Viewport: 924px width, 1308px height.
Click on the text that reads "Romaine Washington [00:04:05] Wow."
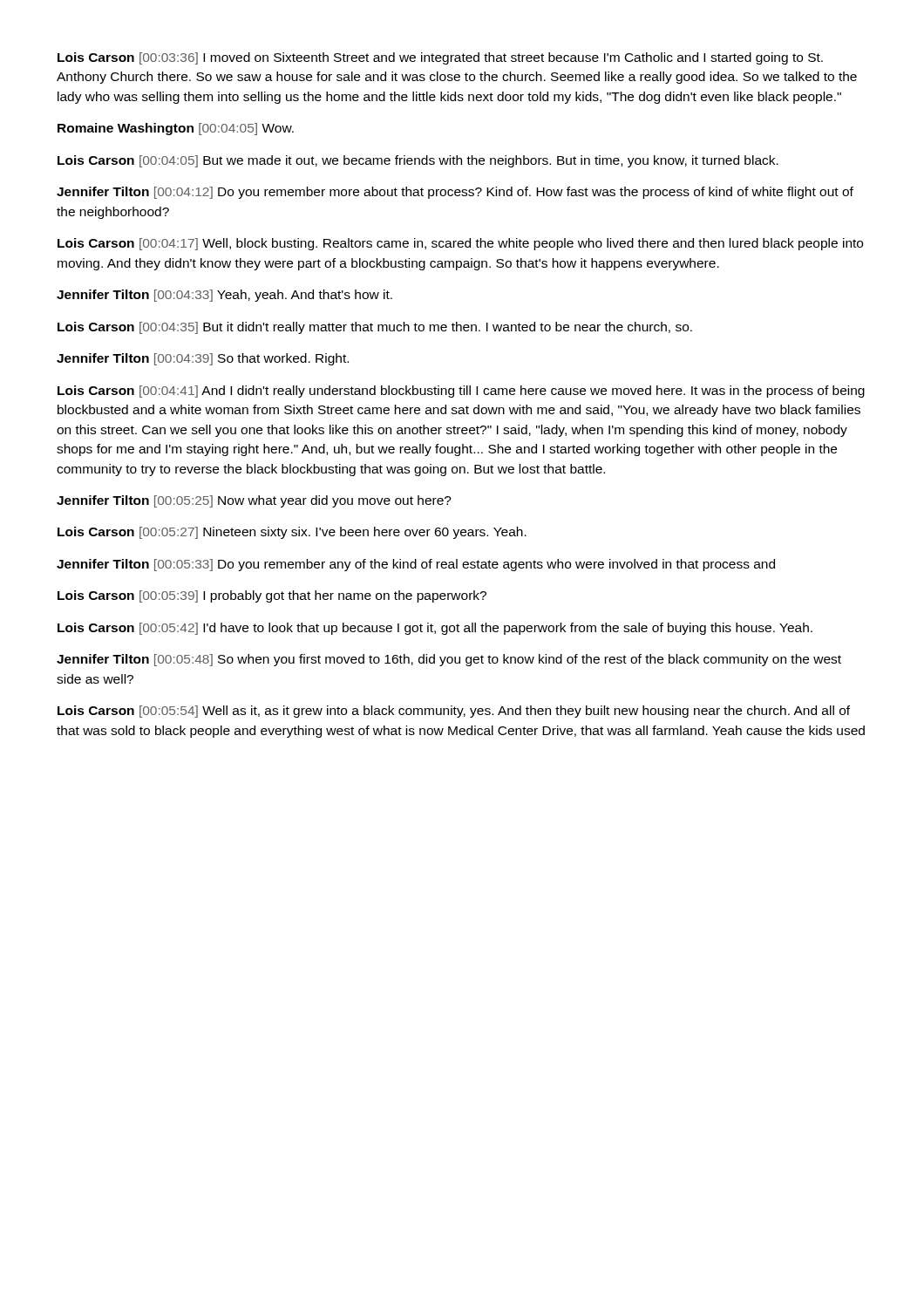[x=176, y=128]
